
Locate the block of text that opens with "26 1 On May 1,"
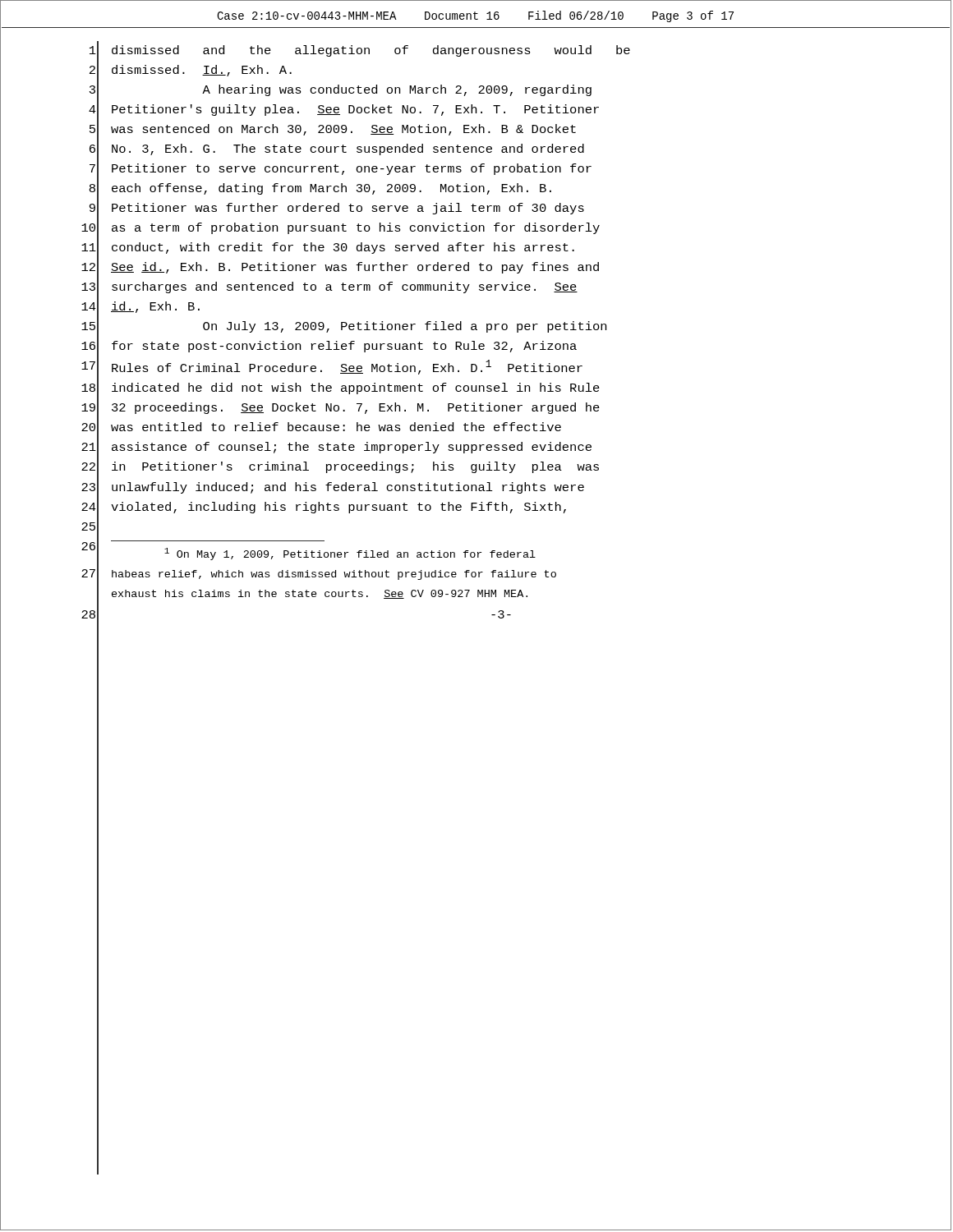pos(476,570)
